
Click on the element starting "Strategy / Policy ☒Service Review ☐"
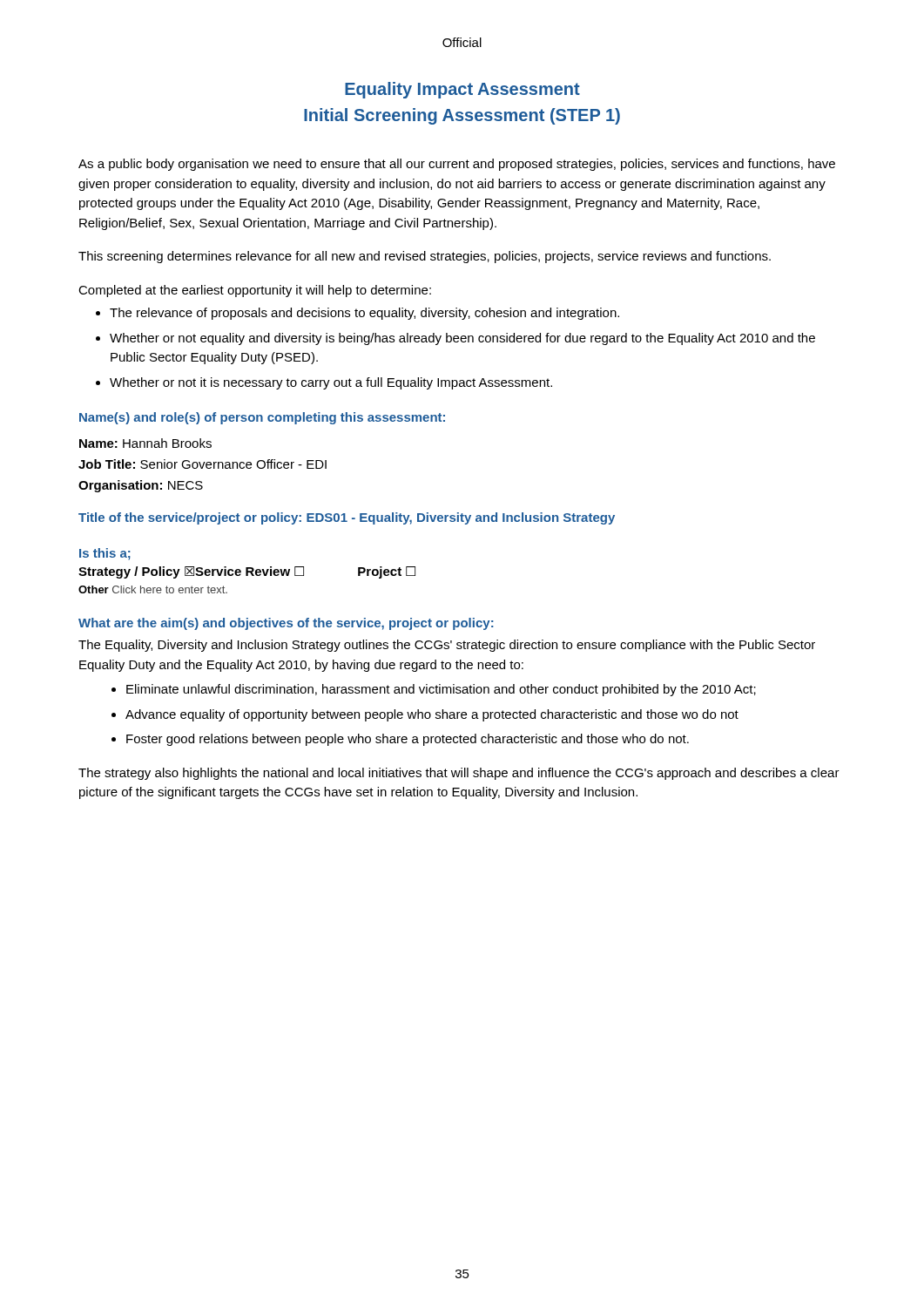click(247, 572)
